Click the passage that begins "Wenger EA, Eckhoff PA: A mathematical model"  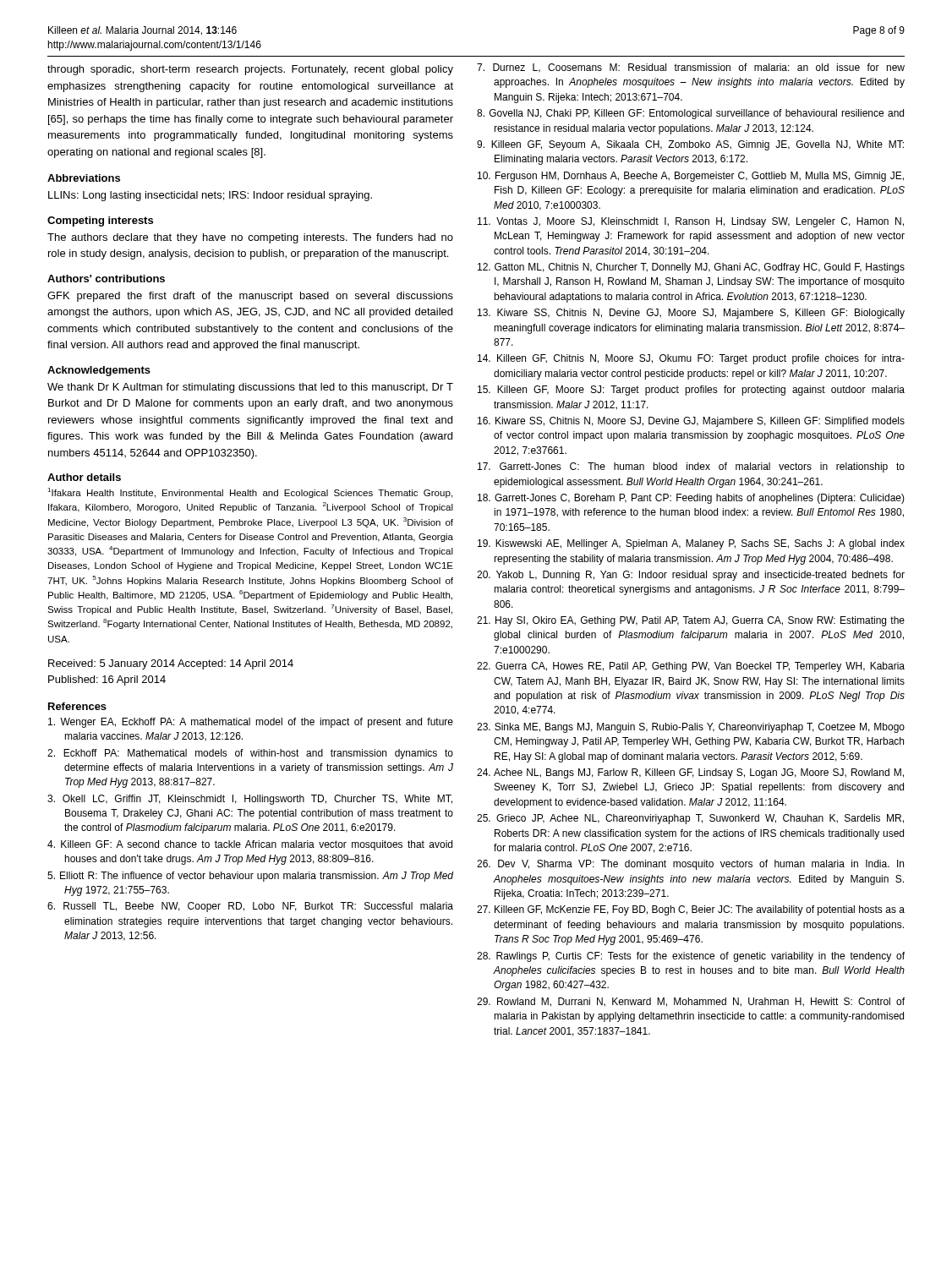coord(250,729)
